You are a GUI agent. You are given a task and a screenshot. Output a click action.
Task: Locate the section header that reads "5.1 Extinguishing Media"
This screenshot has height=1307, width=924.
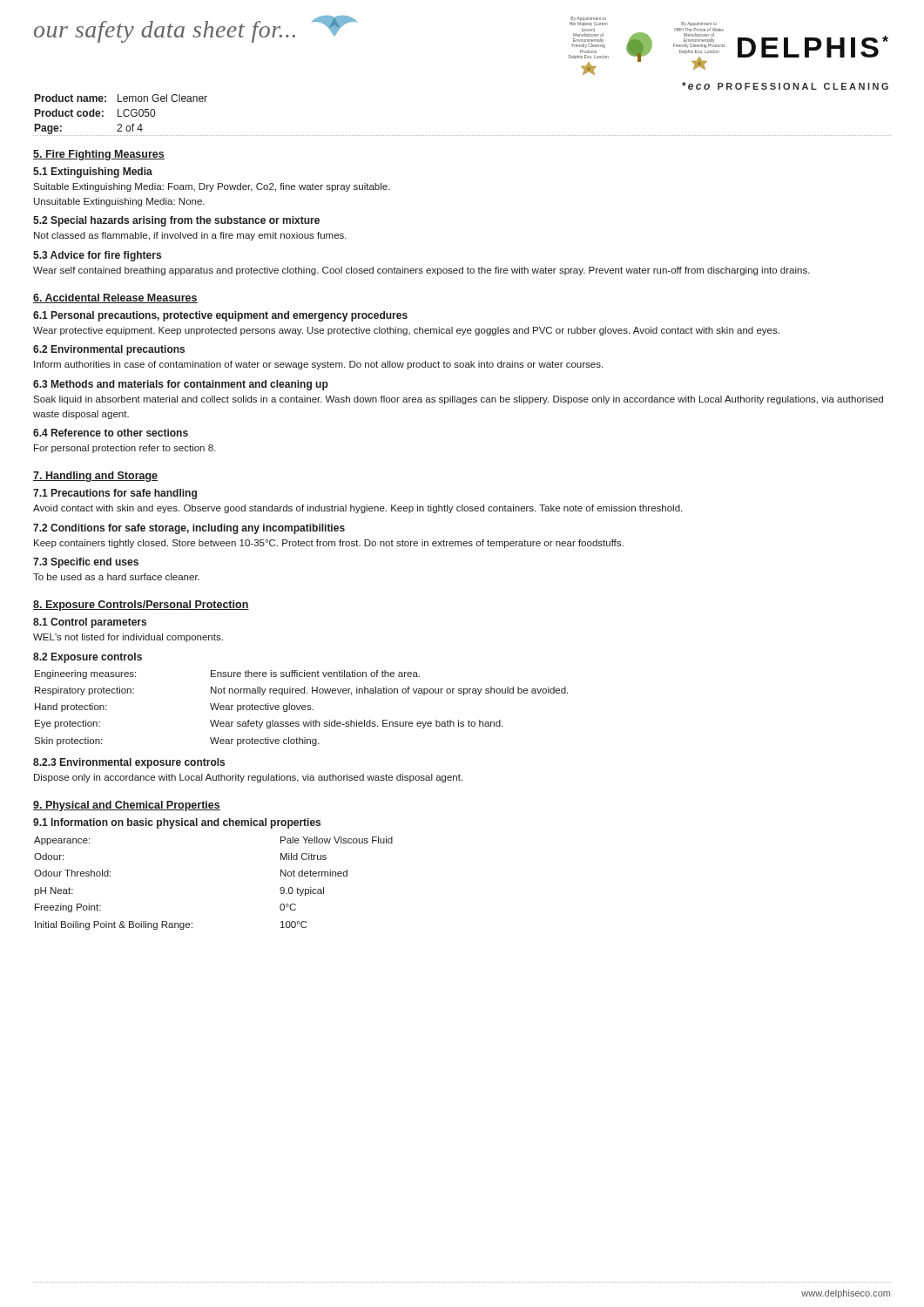point(93,172)
